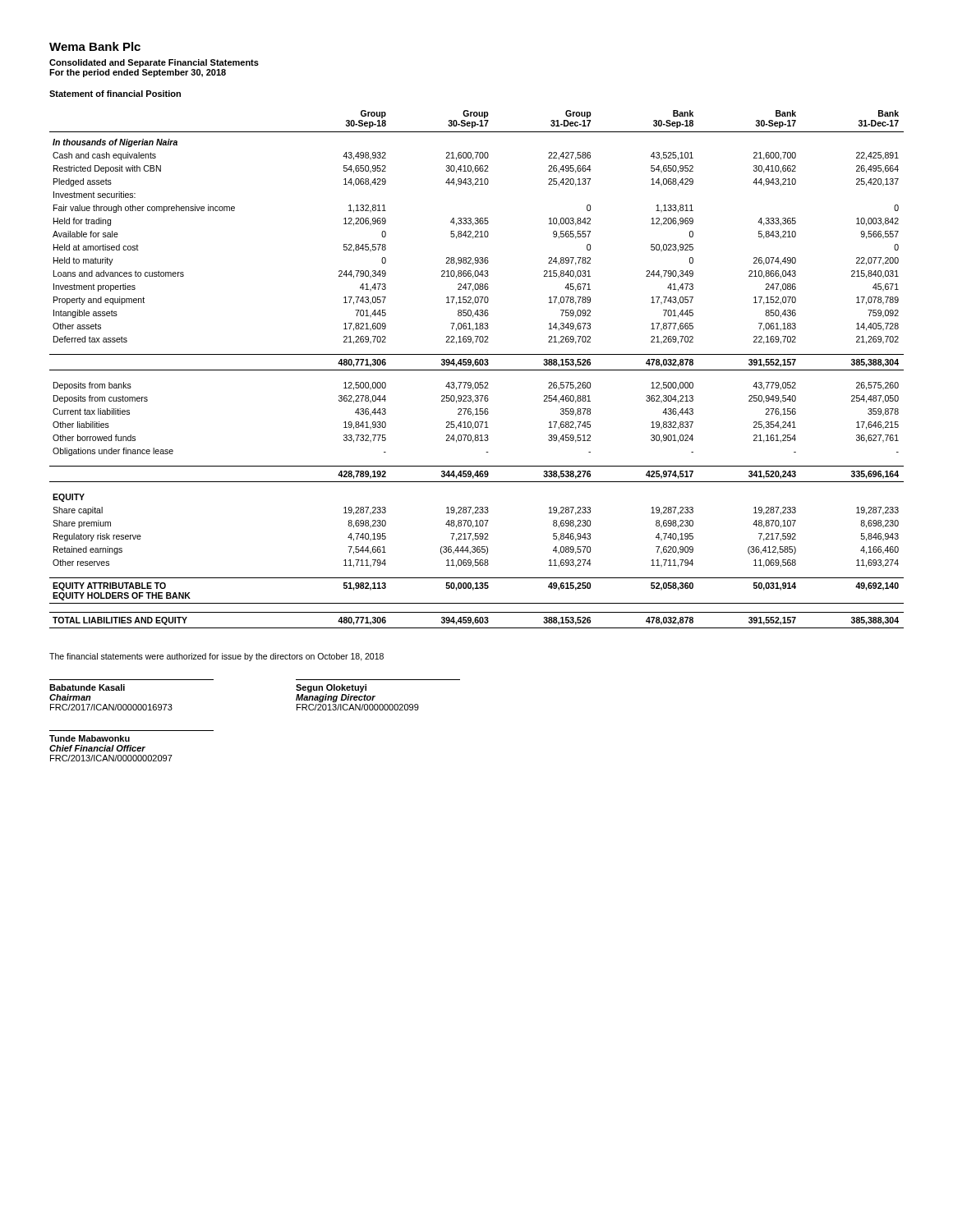Locate the text "Segun Oloketuyi Managing Director FRC/2013/ICAN/00000002099"
This screenshot has width=953, height=1232.
(386, 696)
